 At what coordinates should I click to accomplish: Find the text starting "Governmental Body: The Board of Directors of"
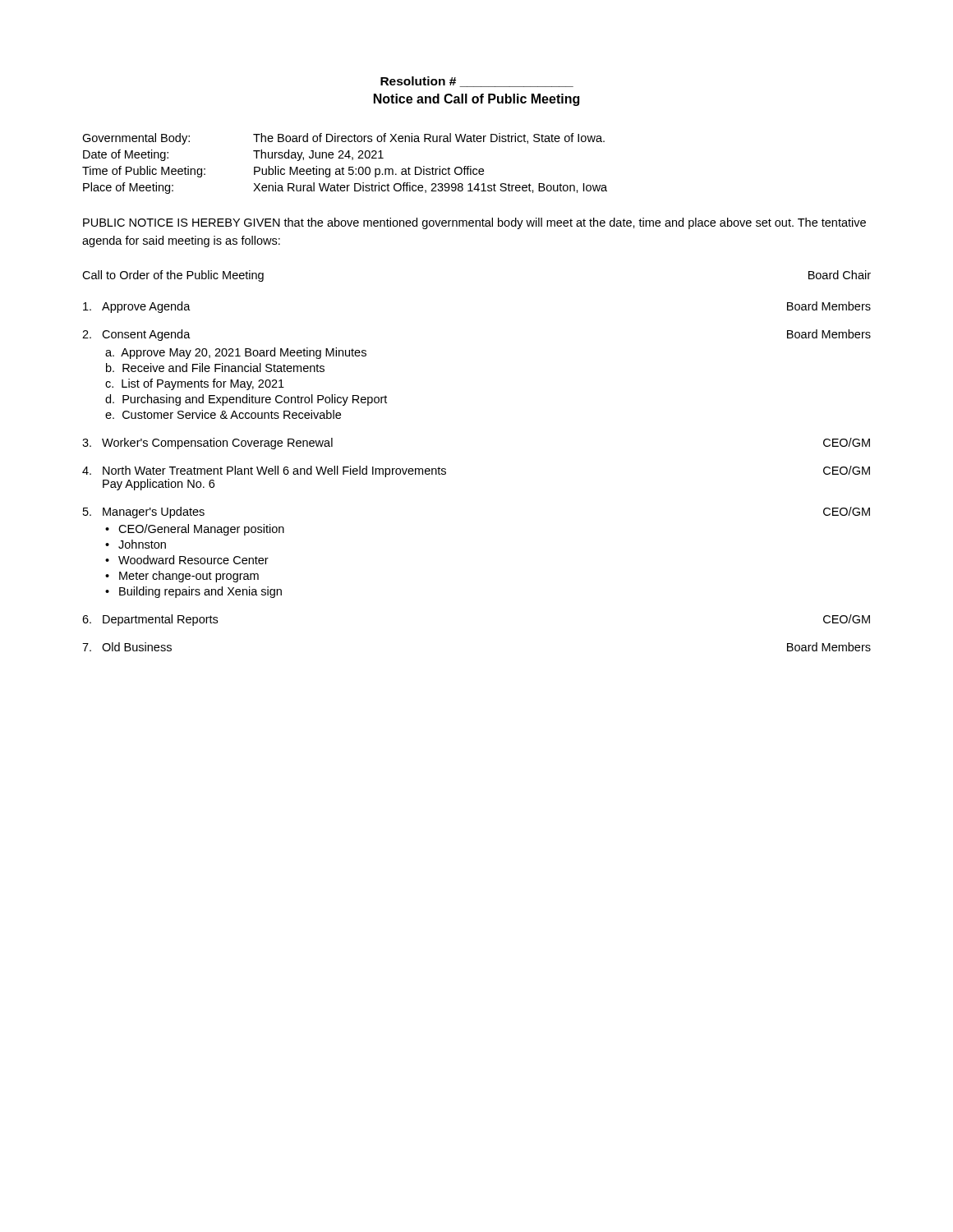click(352, 163)
